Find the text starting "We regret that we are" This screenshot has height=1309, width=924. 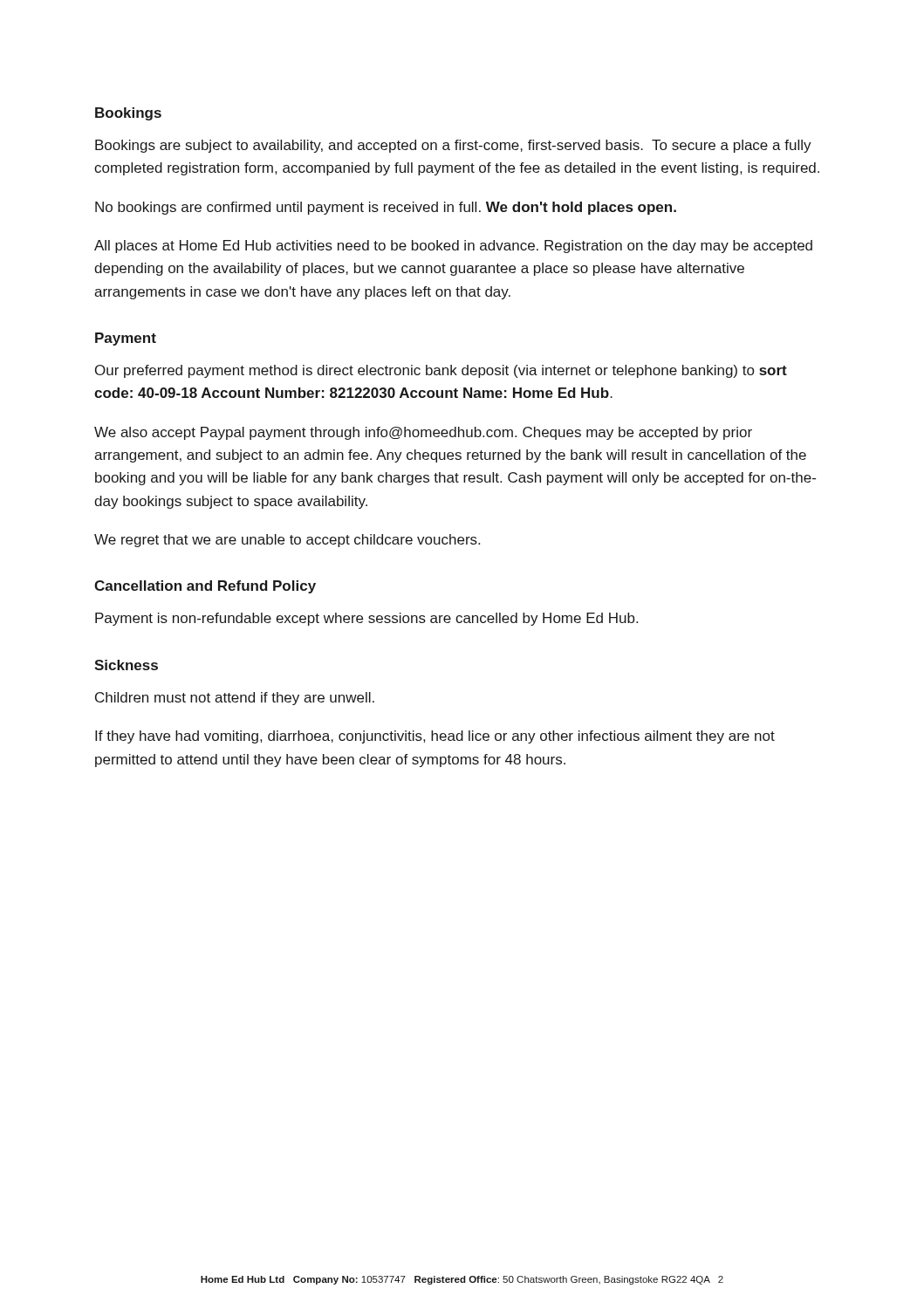(288, 540)
